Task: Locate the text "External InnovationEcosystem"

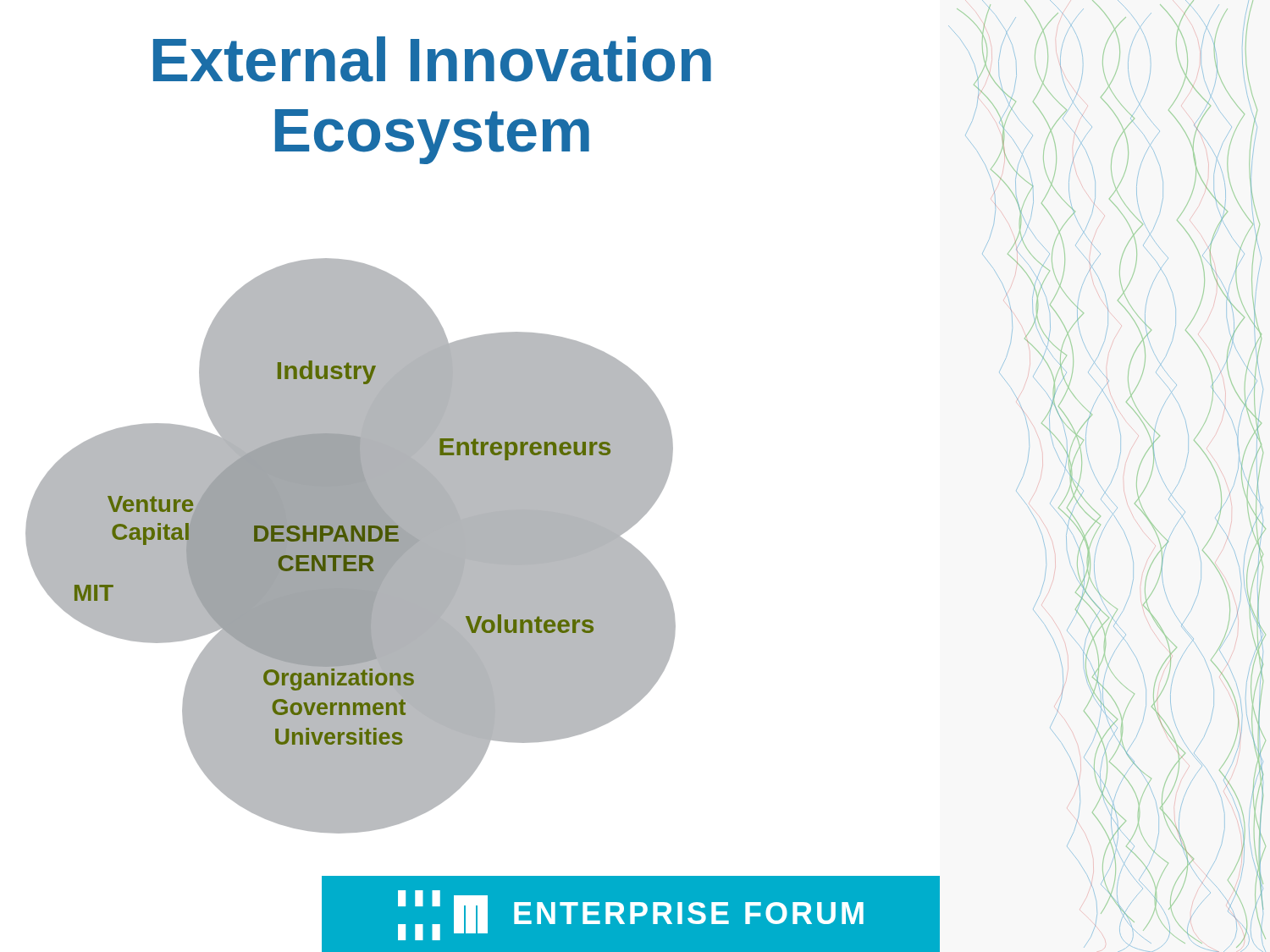Action: pos(432,95)
